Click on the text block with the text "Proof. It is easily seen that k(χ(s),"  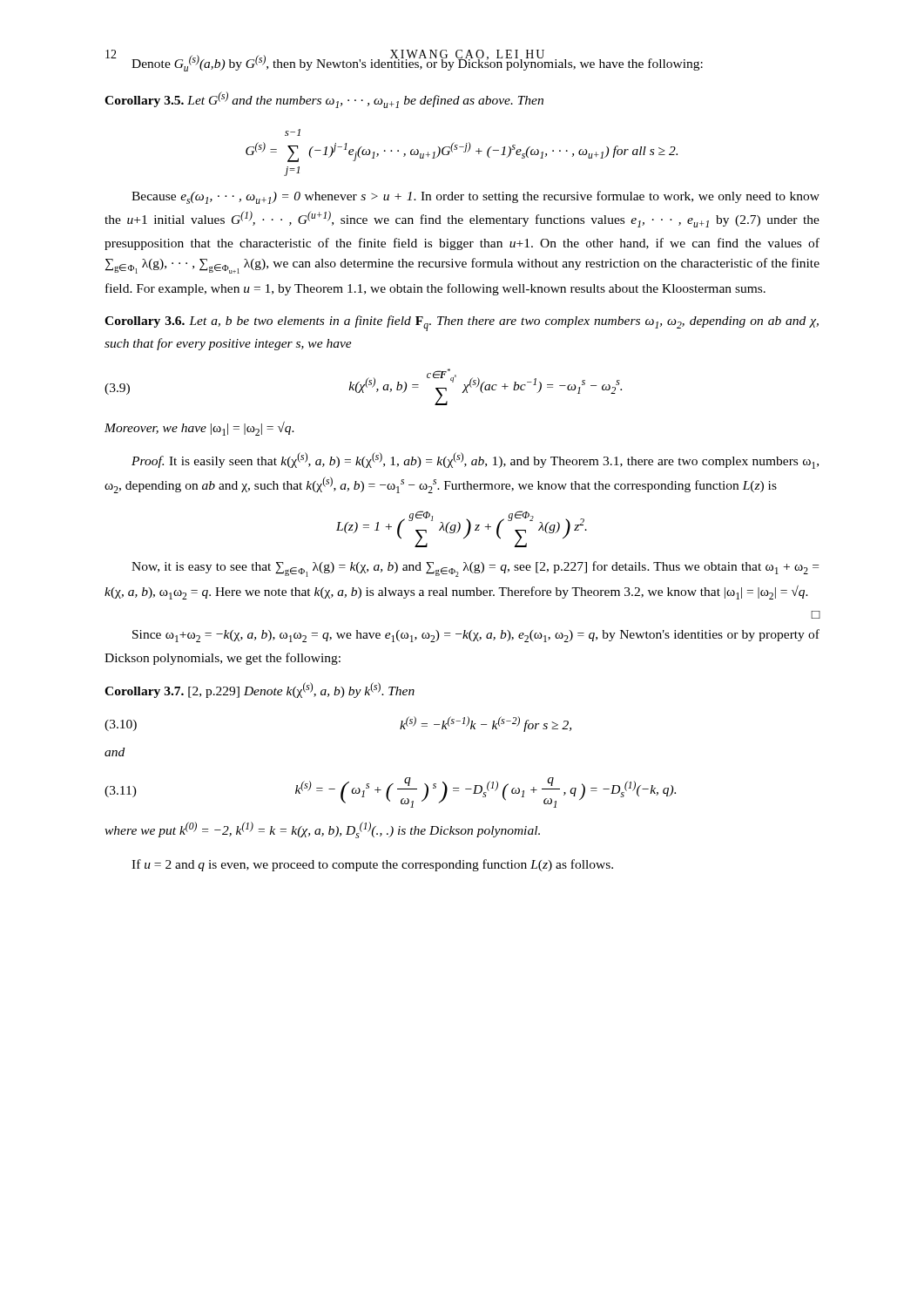(462, 474)
